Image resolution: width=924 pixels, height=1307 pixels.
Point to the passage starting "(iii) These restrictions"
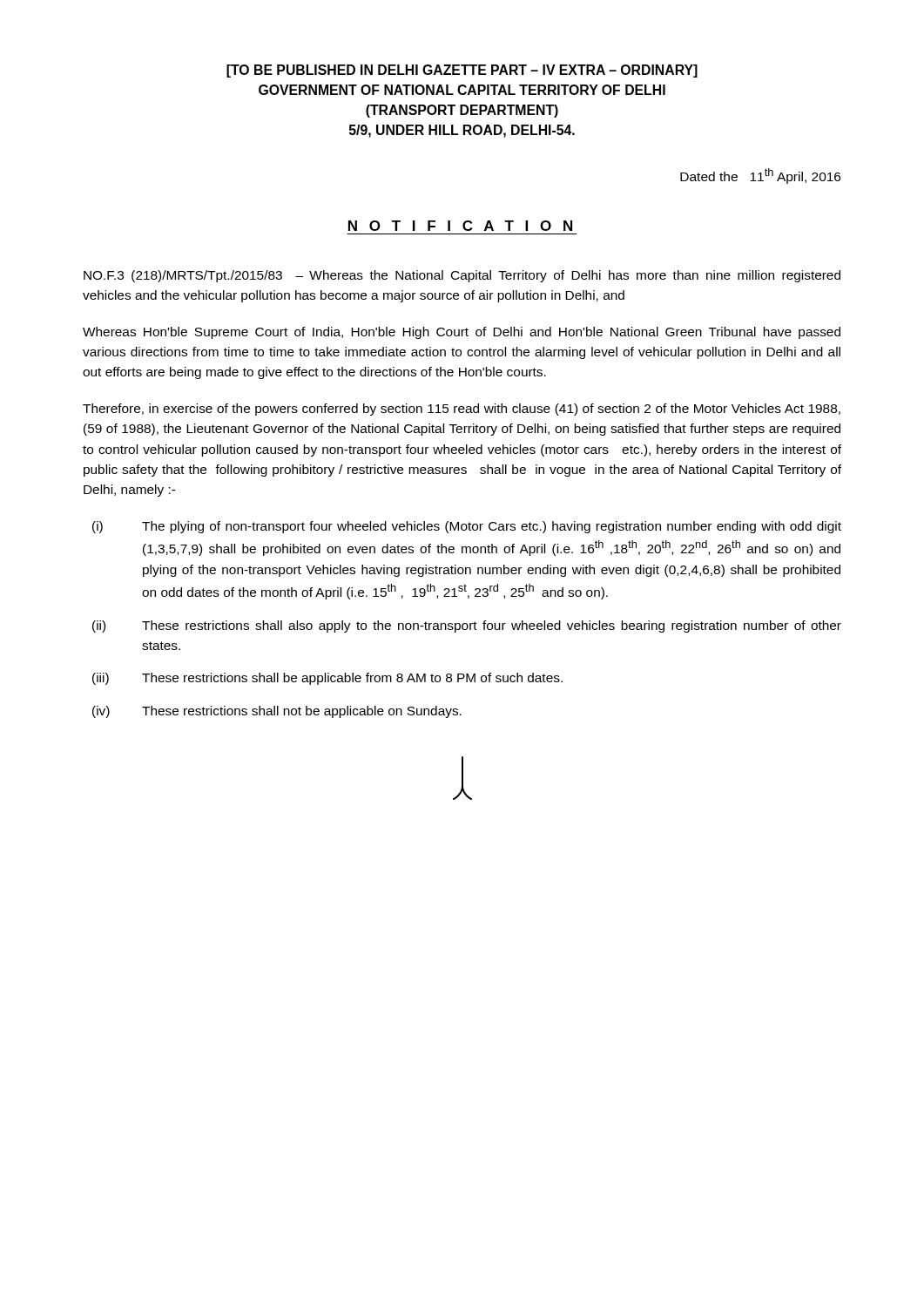[x=462, y=678]
